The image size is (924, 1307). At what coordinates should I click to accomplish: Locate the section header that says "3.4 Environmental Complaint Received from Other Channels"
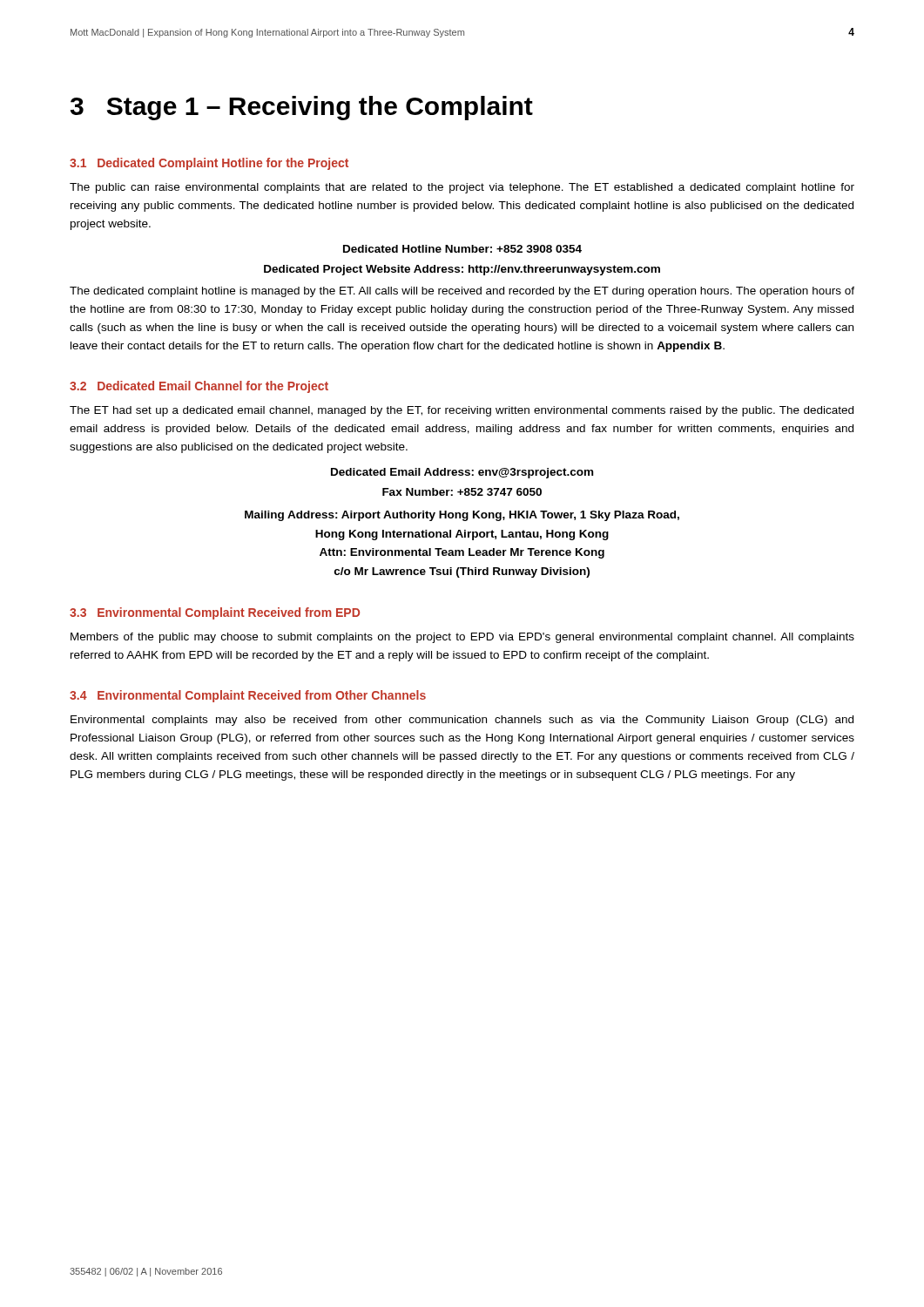pos(248,696)
